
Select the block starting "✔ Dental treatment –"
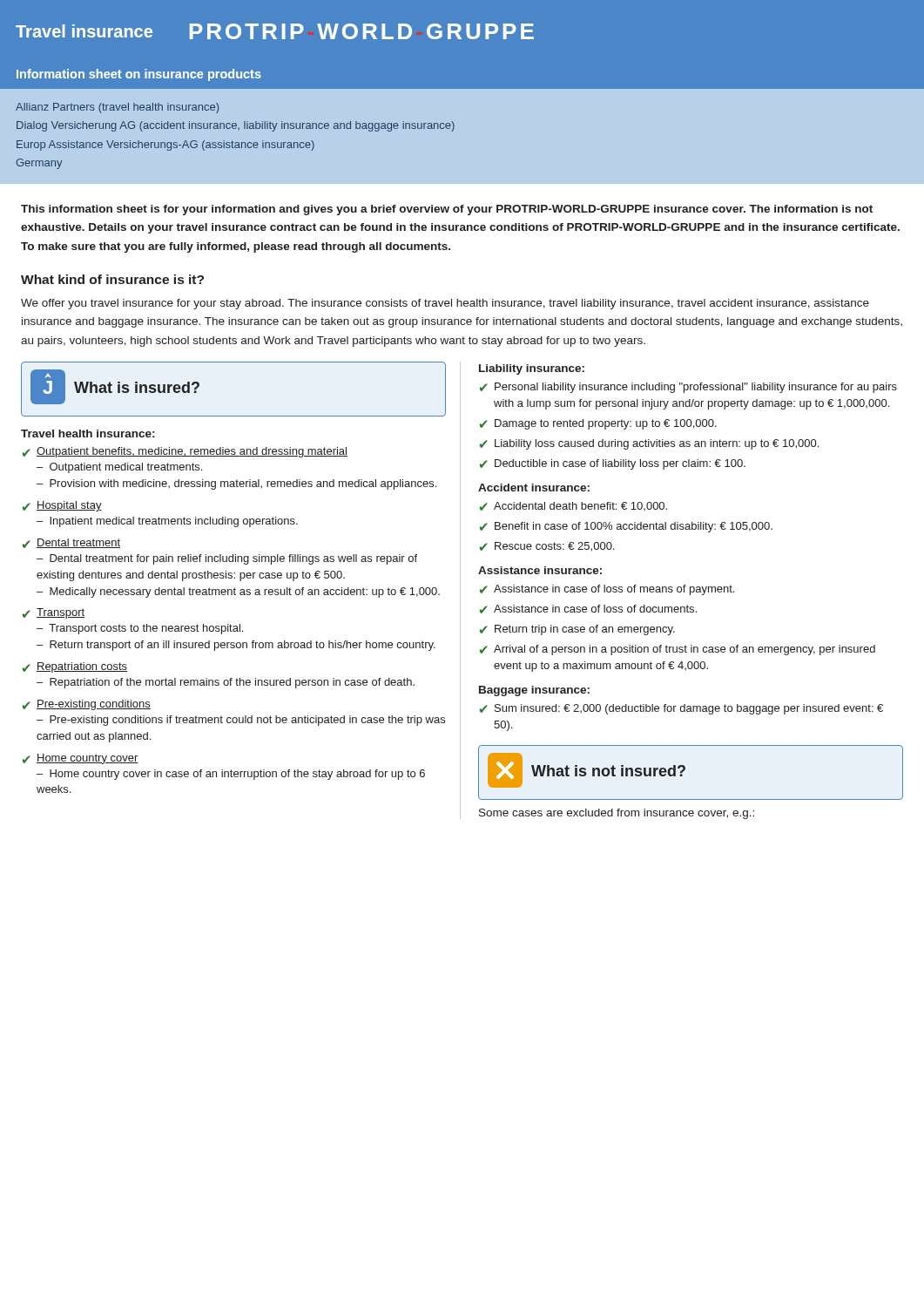tap(233, 569)
